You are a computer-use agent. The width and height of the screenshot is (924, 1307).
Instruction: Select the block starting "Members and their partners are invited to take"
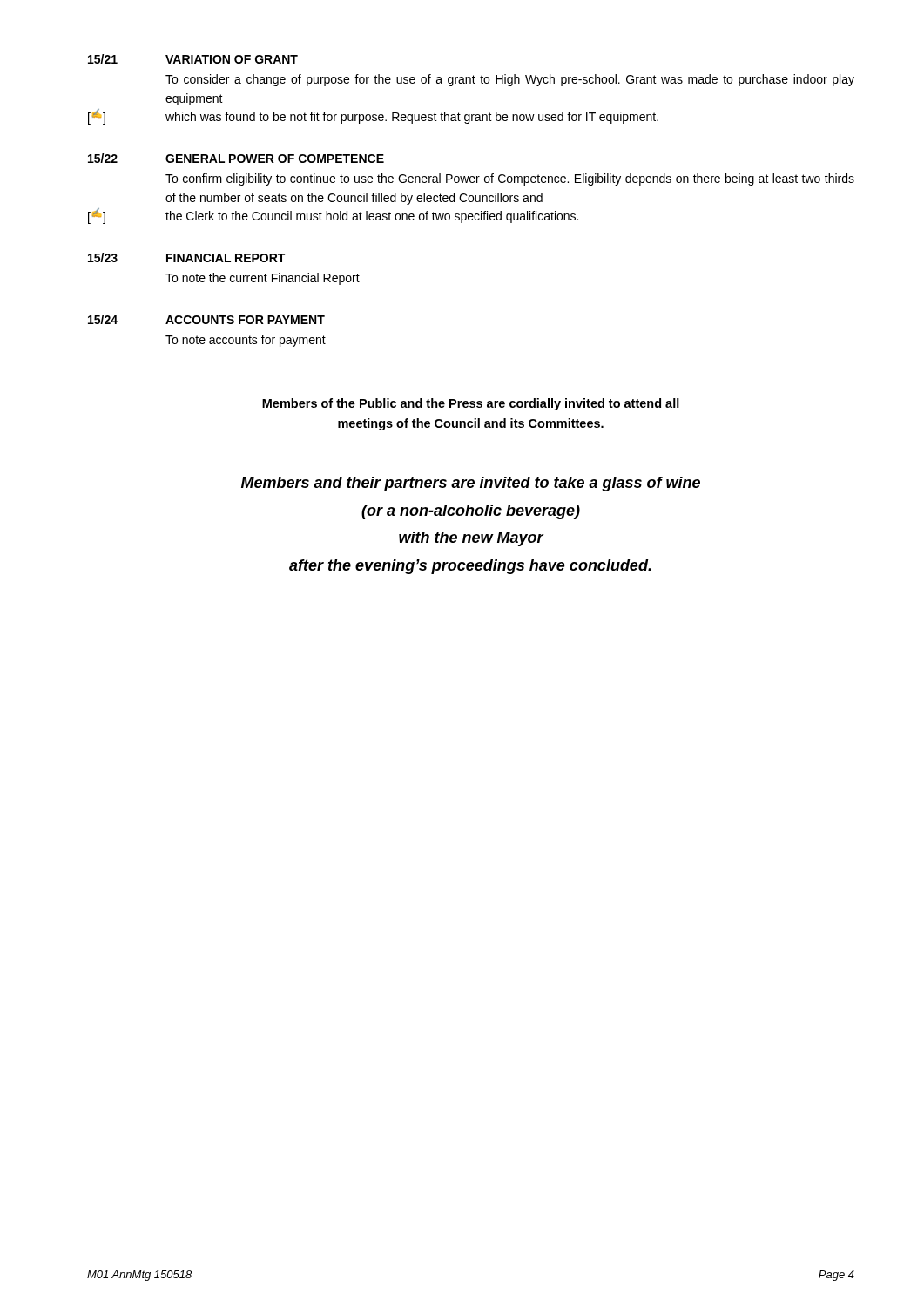pyautogui.click(x=471, y=524)
